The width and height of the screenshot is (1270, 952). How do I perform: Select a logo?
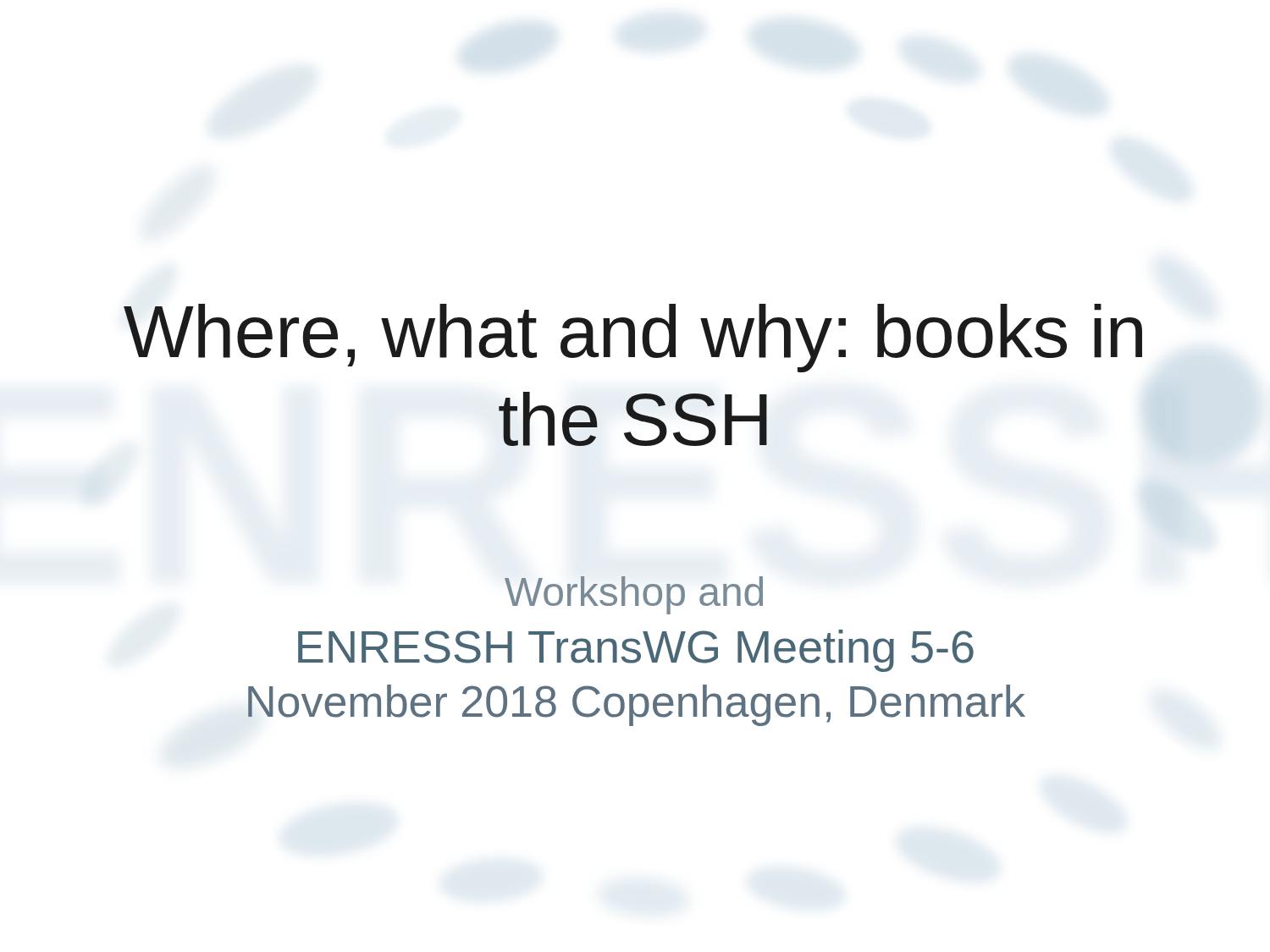635,476
